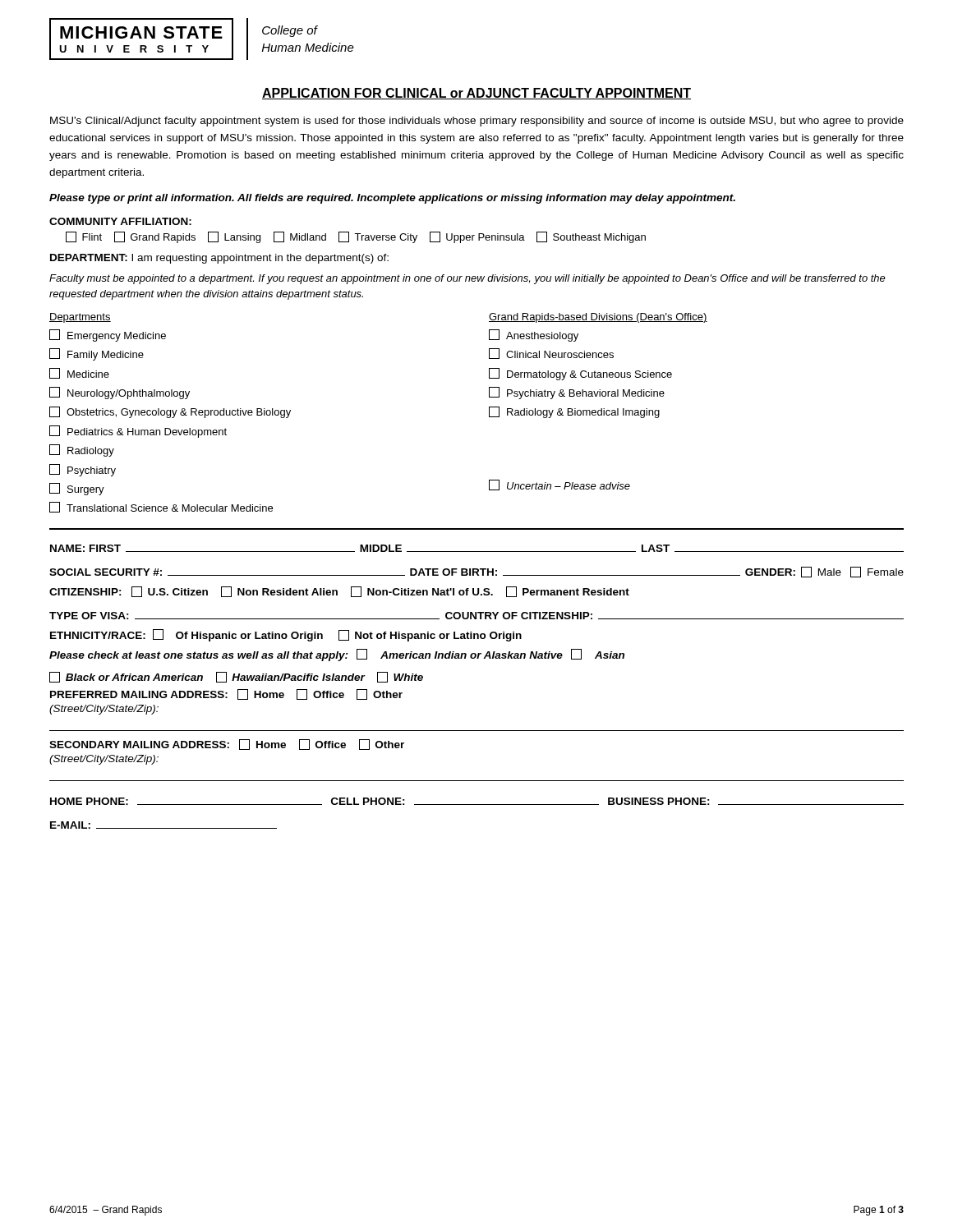Find the block on this page that starts "PREFERRED MAILING ADDRESS:"

[x=226, y=694]
